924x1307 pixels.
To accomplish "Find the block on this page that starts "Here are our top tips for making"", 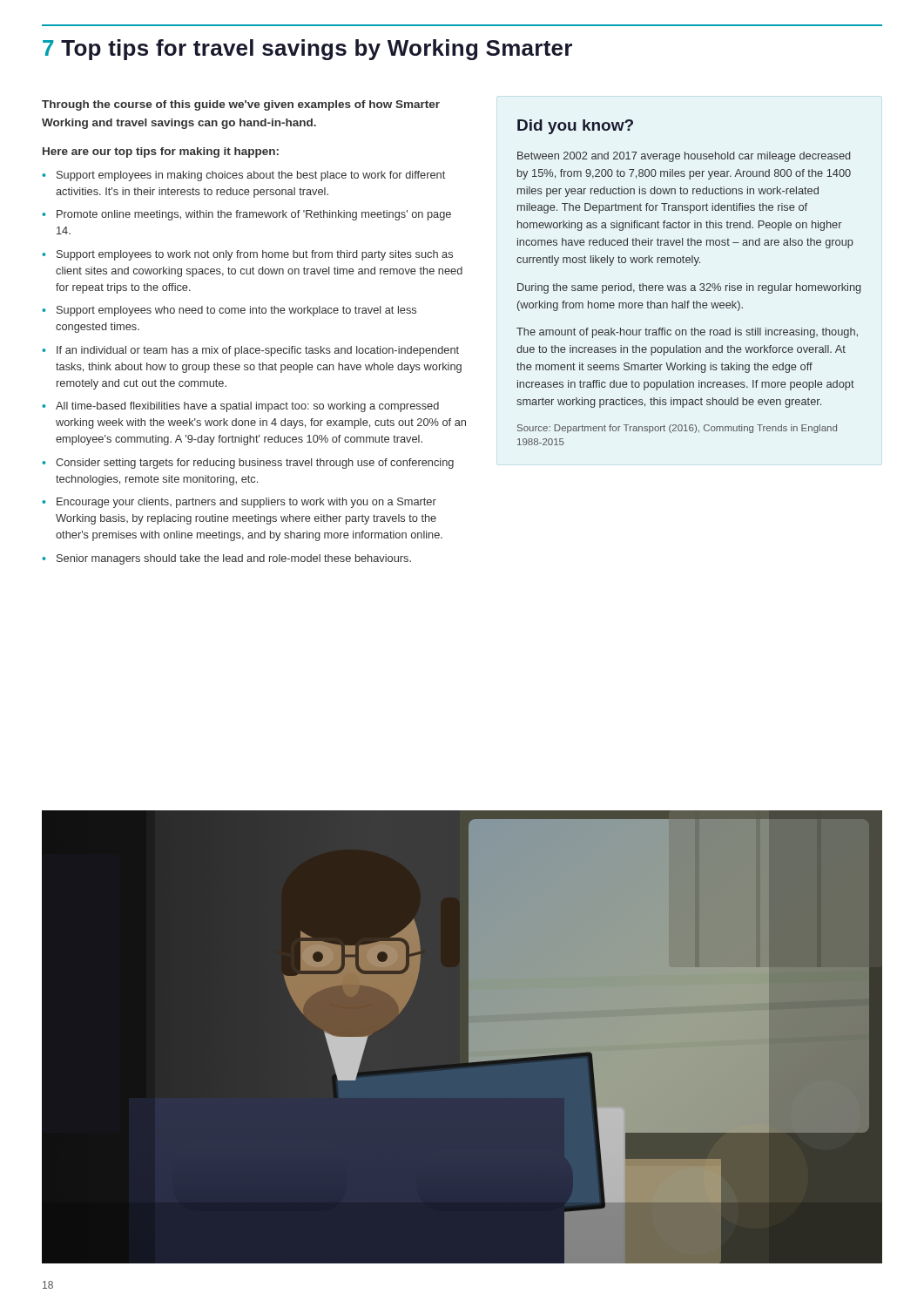I will (x=161, y=151).
